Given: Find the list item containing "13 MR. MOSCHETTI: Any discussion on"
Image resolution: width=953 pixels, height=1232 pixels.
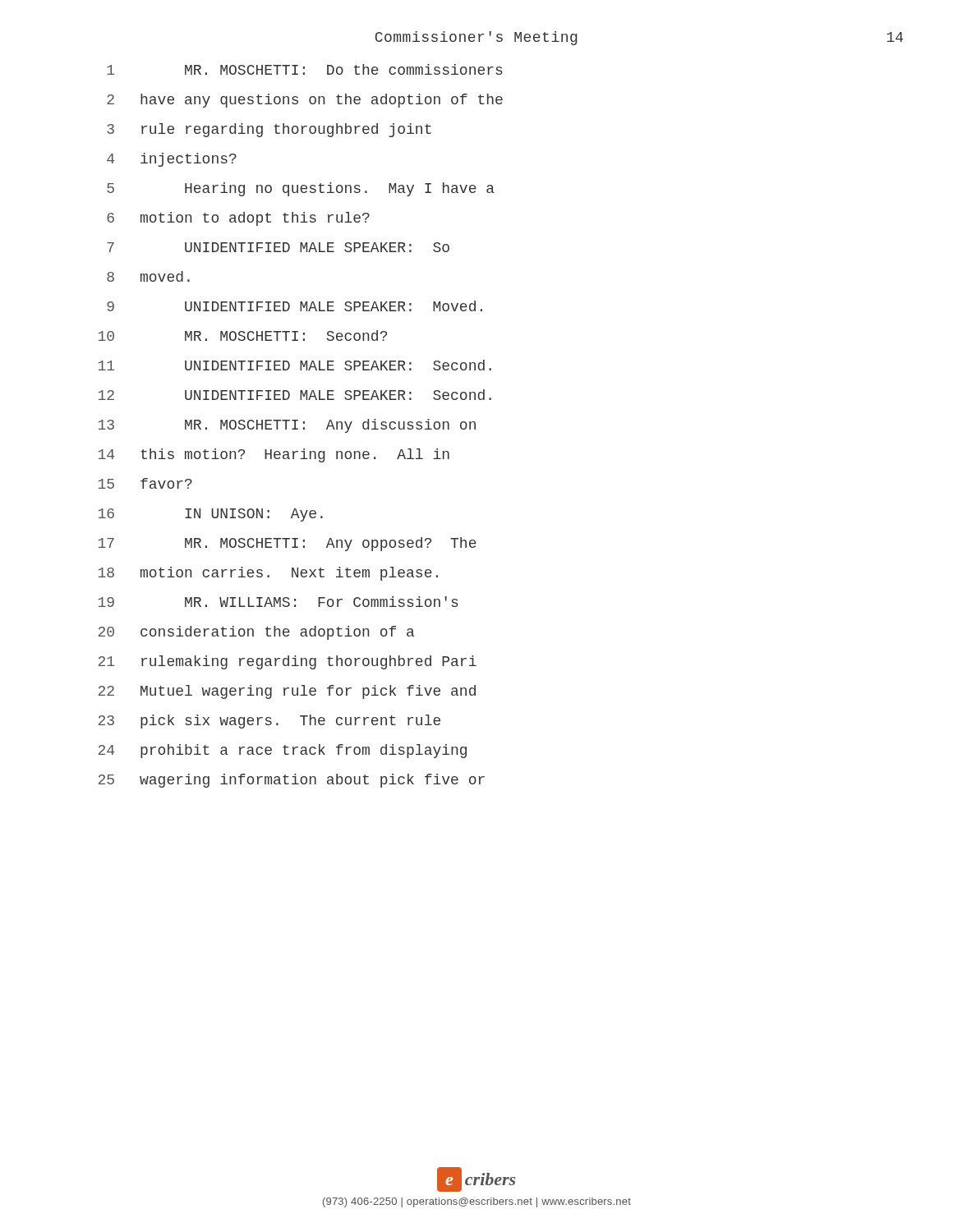Looking at the screenshot, I should pos(485,425).
